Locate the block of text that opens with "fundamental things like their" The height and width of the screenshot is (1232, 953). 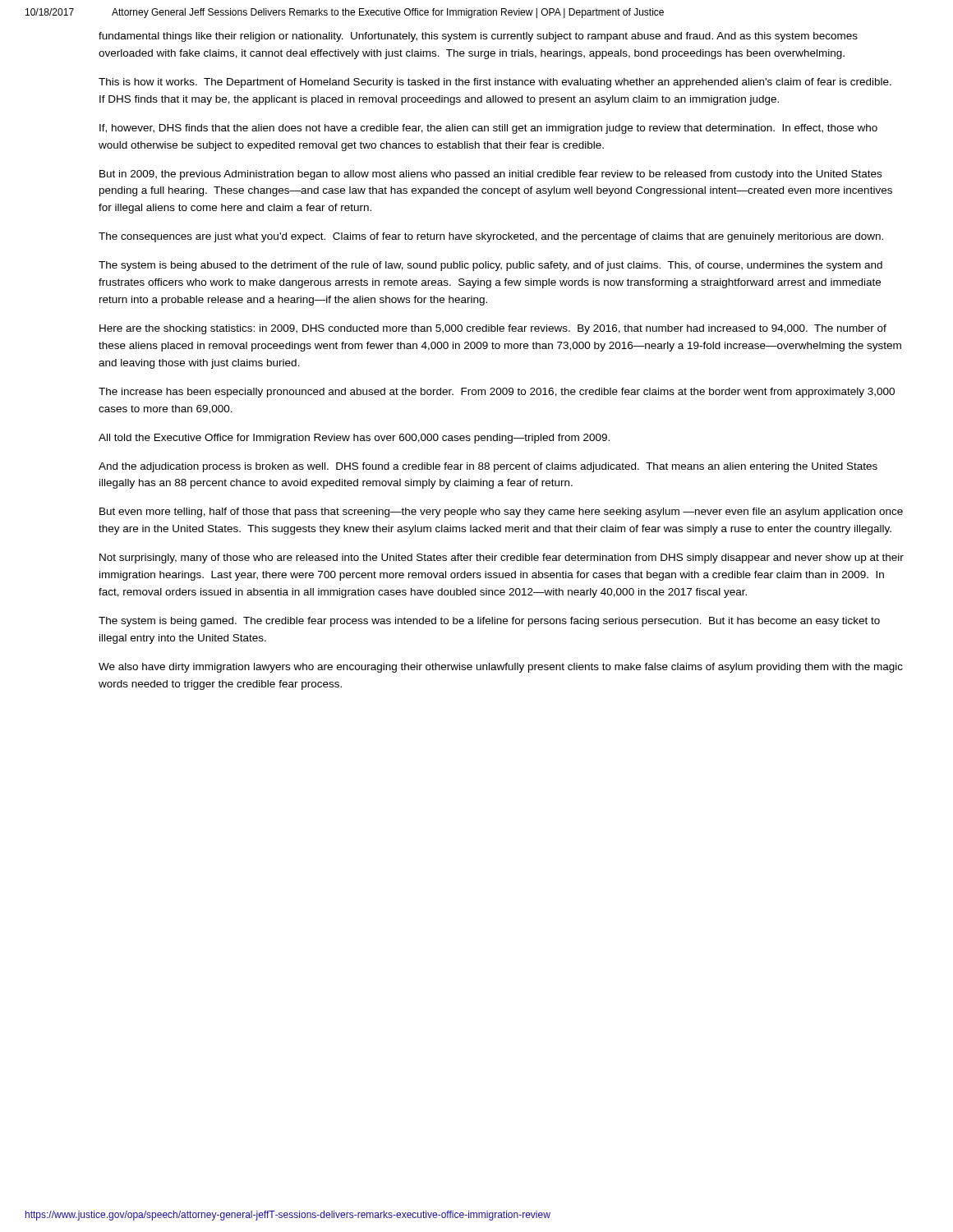(478, 44)
